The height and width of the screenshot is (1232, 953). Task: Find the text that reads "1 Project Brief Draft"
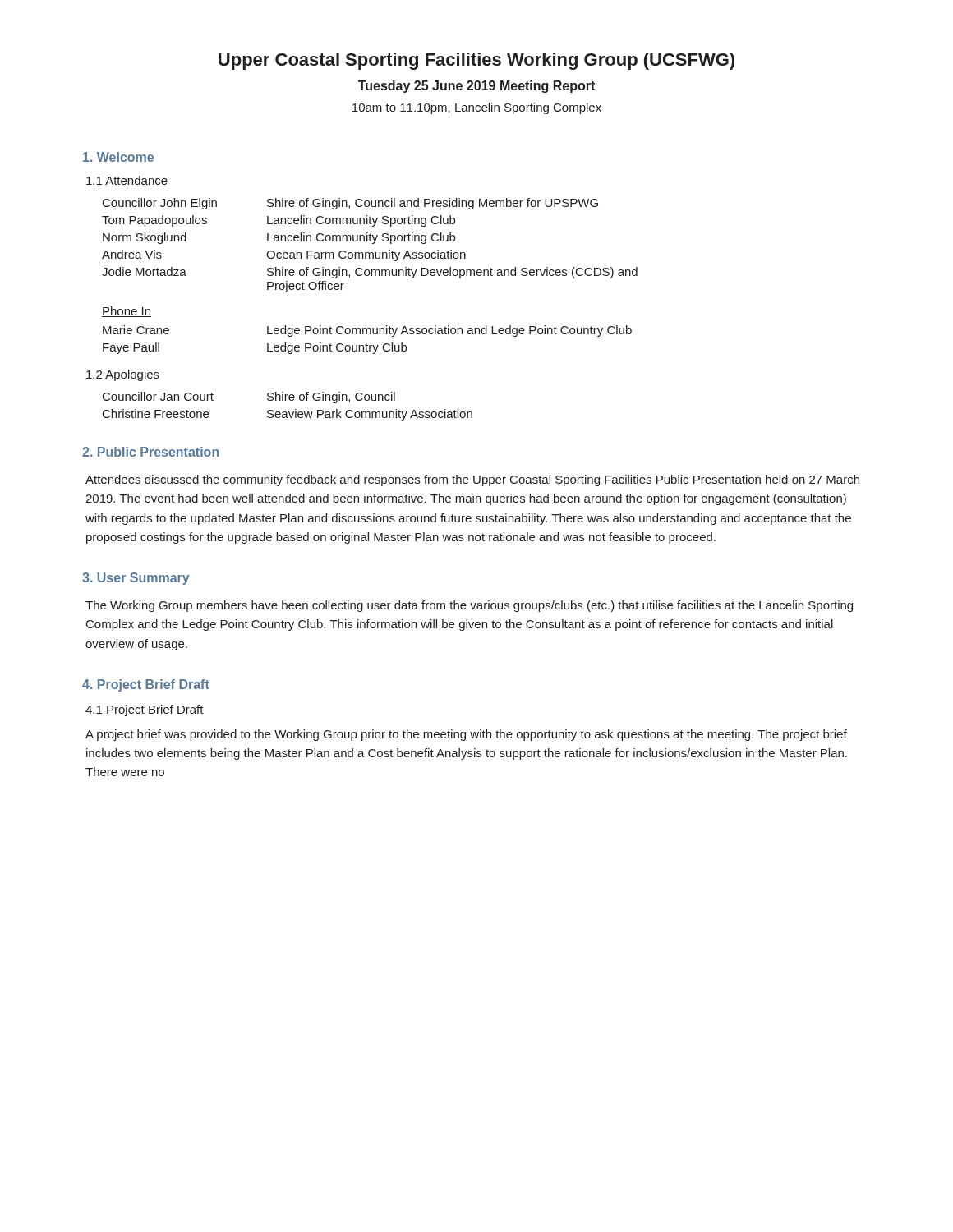144,709
